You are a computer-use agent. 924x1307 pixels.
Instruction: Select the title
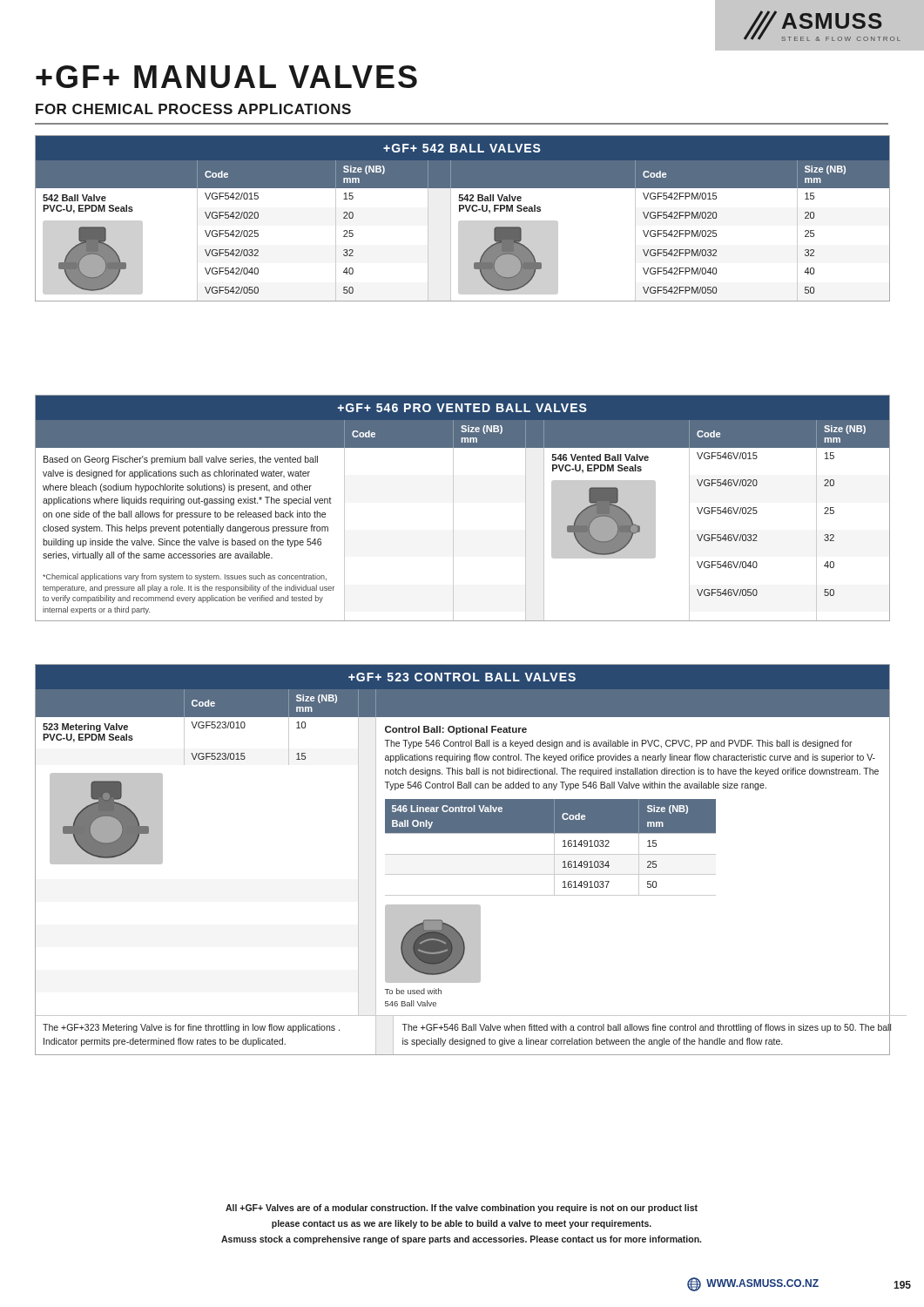pos(227,77)
